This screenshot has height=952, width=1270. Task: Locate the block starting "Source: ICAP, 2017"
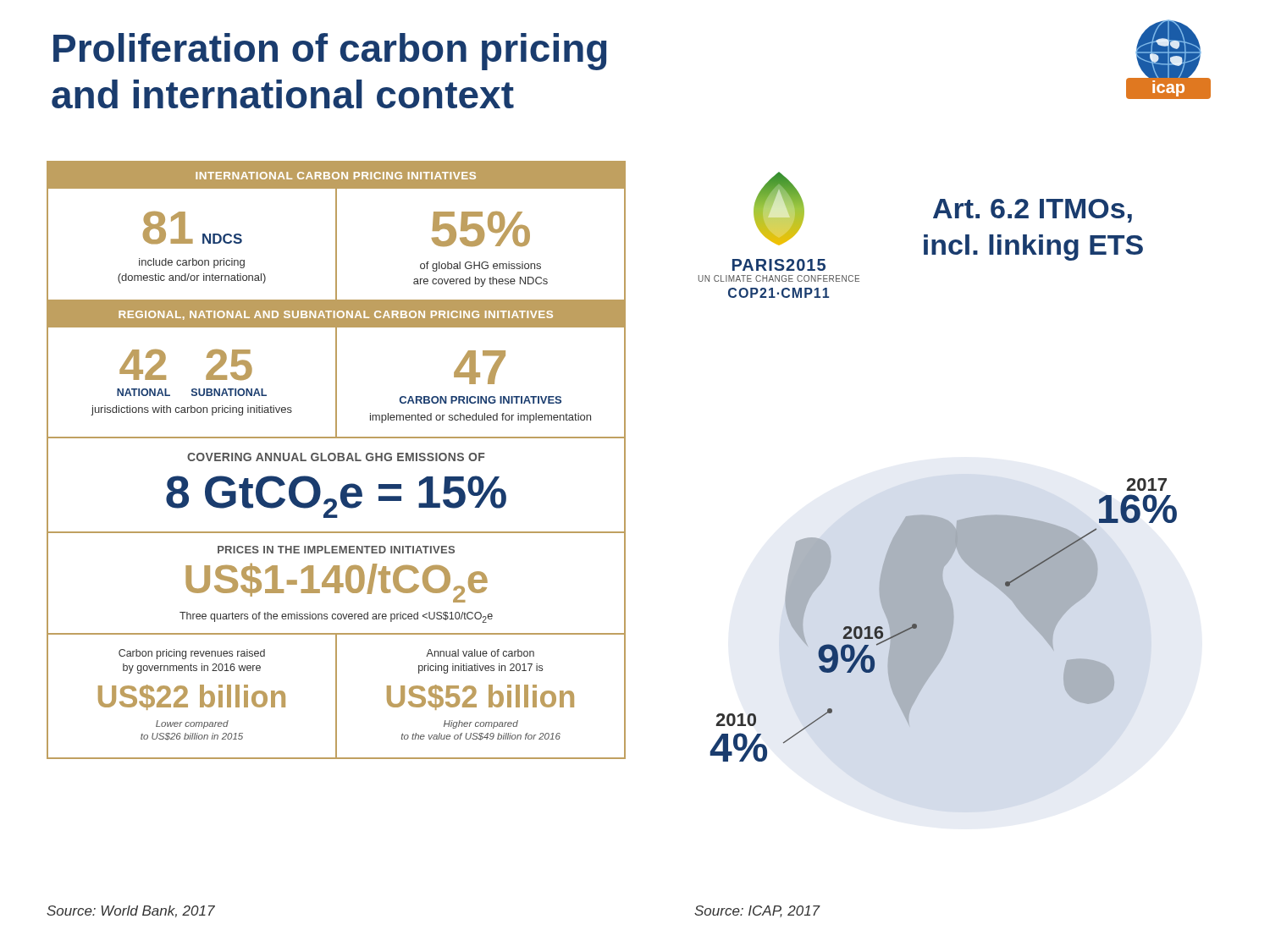click(x=757, y=911)
